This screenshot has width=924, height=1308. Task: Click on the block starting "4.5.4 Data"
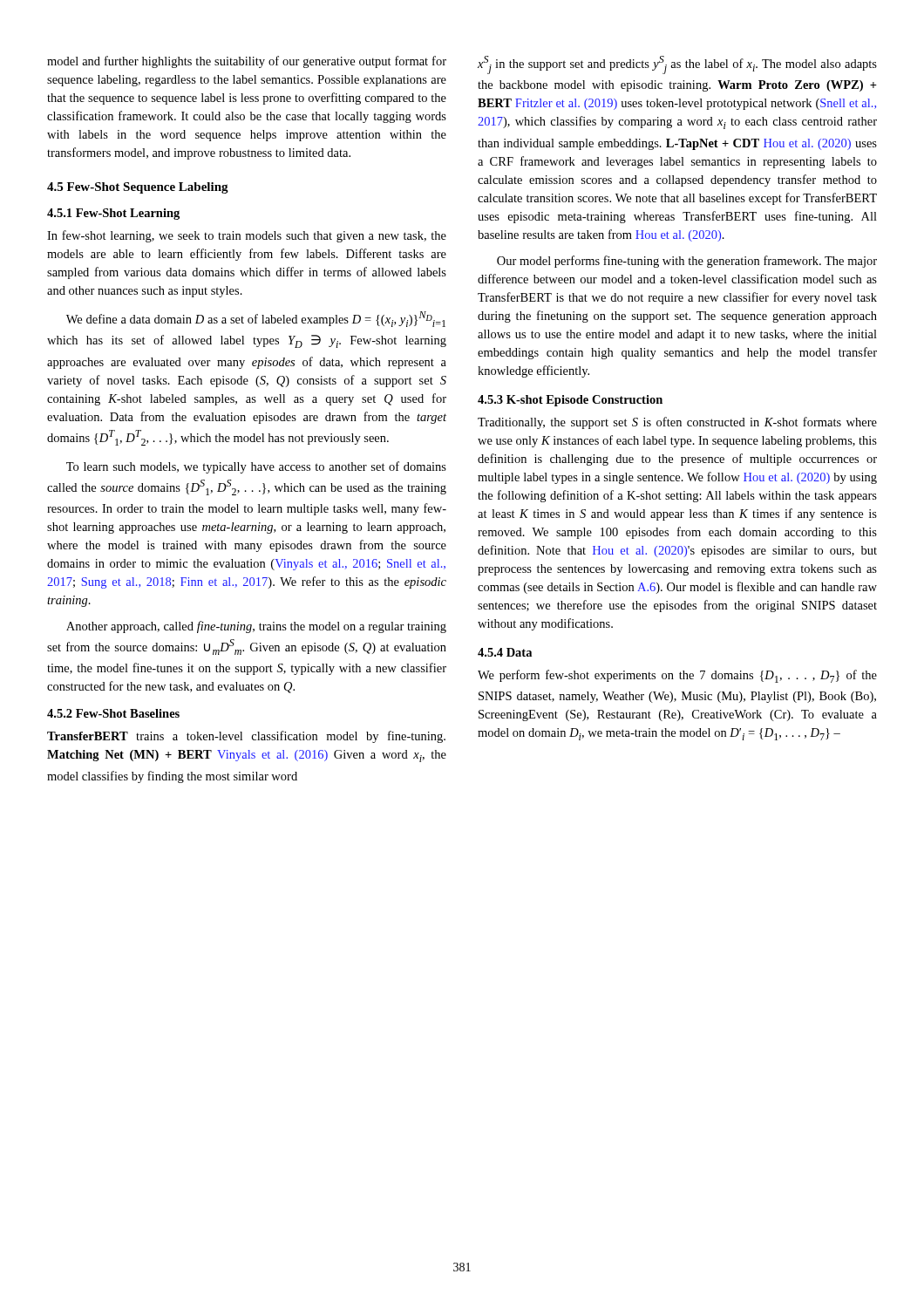[505, 652]
